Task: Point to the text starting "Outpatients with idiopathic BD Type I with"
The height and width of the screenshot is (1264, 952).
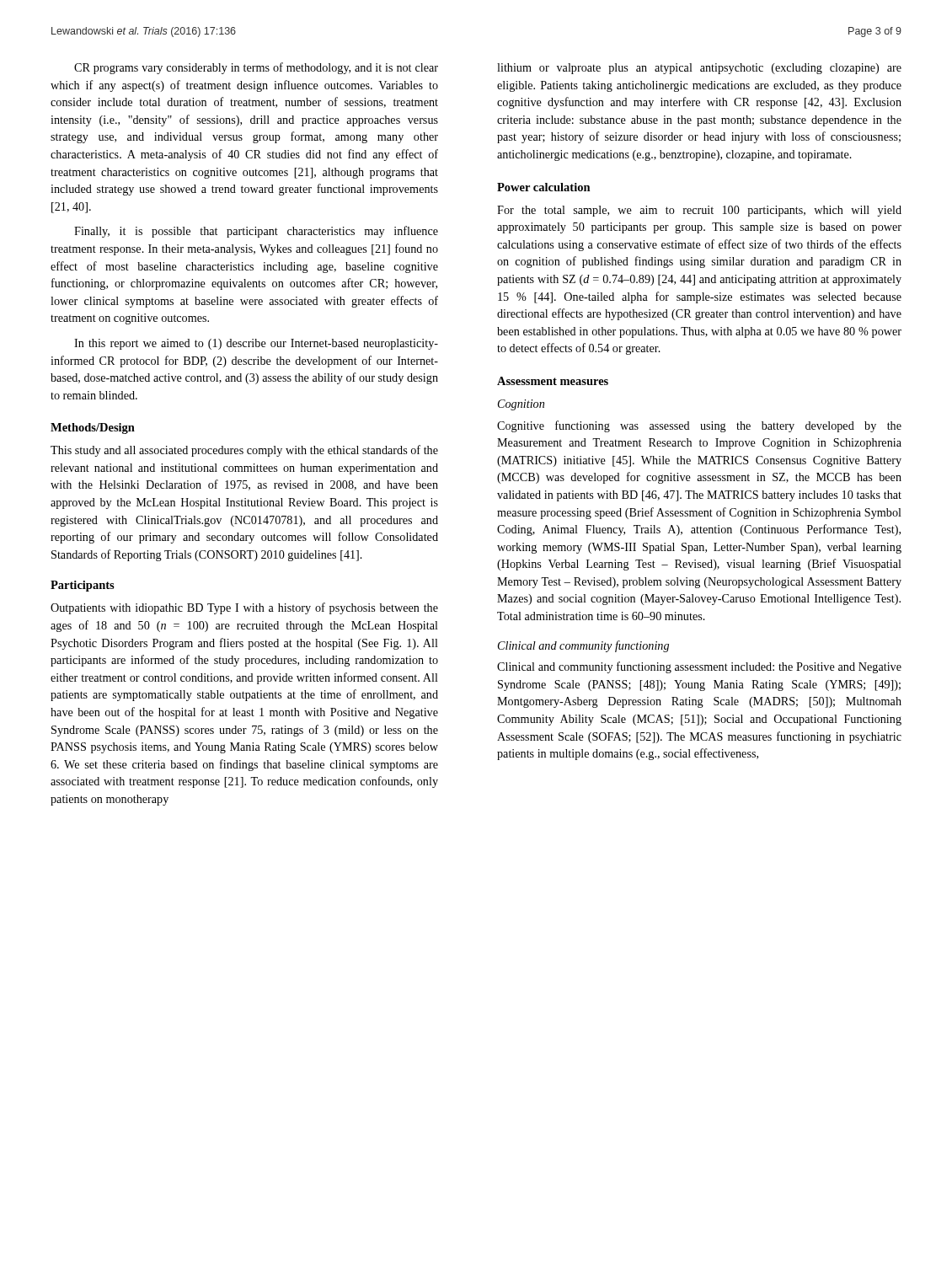Action: [x=244, y=704]
